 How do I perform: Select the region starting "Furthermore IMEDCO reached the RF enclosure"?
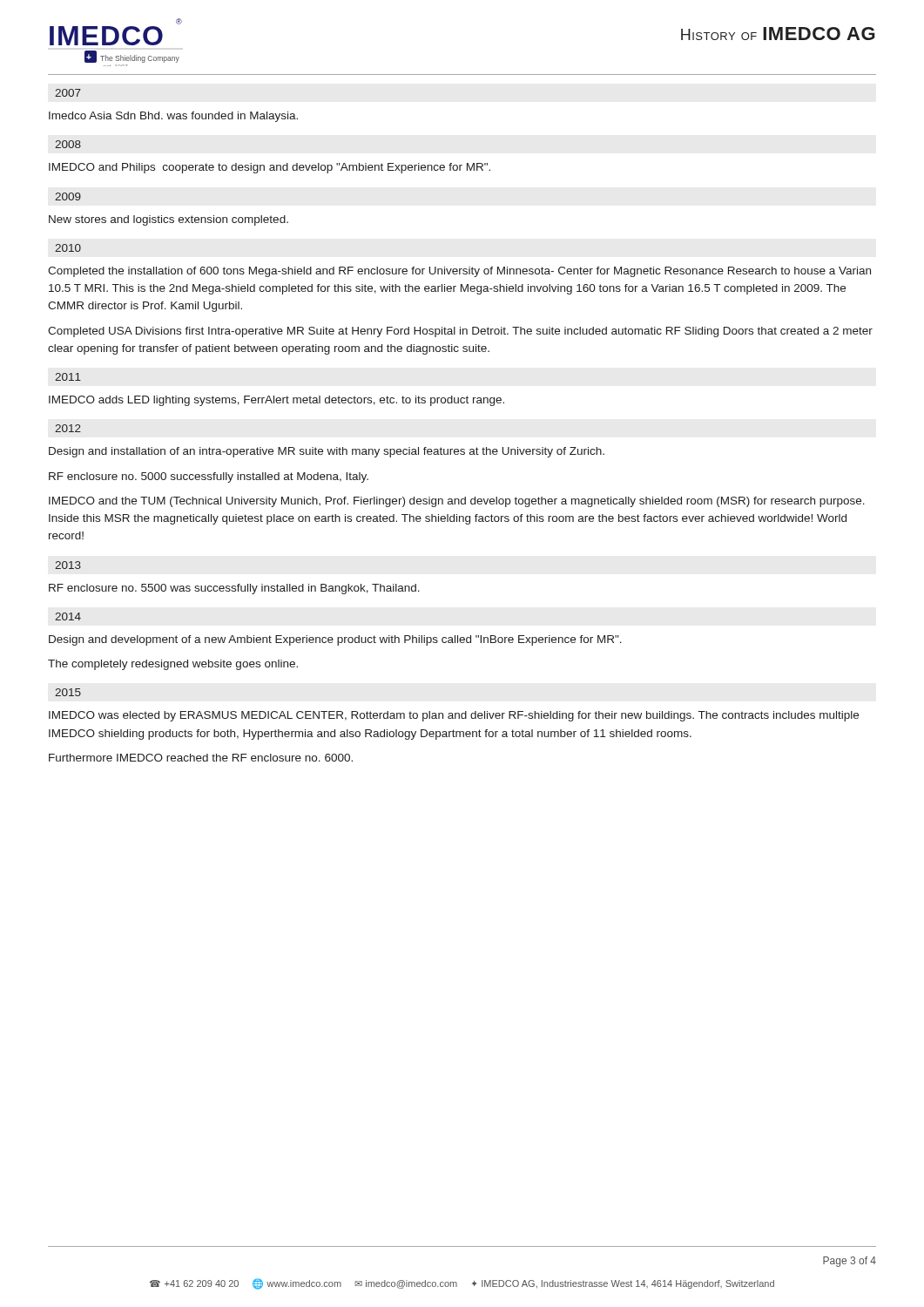(x=201, y=757)
